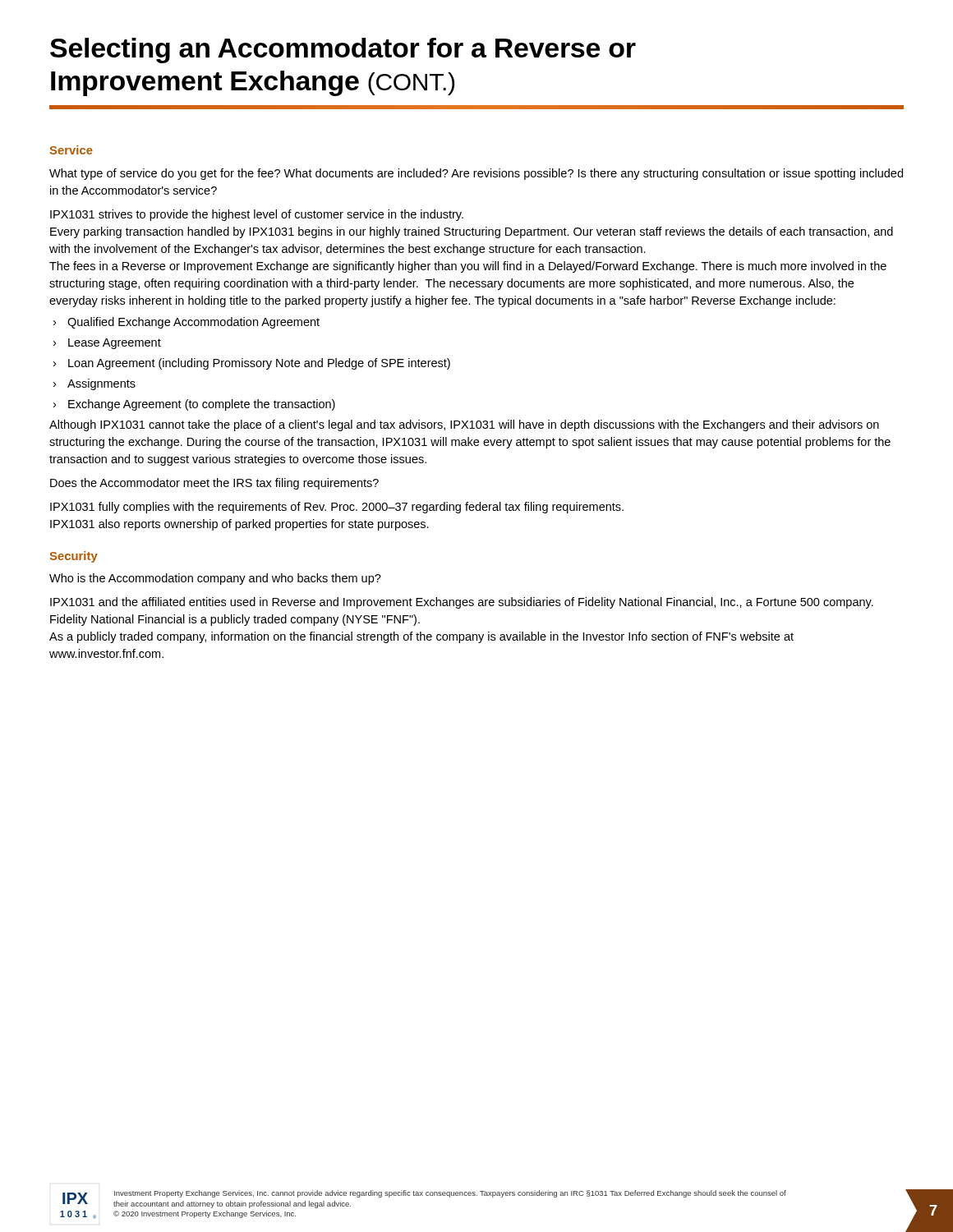Select the text block with the text "What type of service do"
This screenshot has width=953, height=1232.
476,182
